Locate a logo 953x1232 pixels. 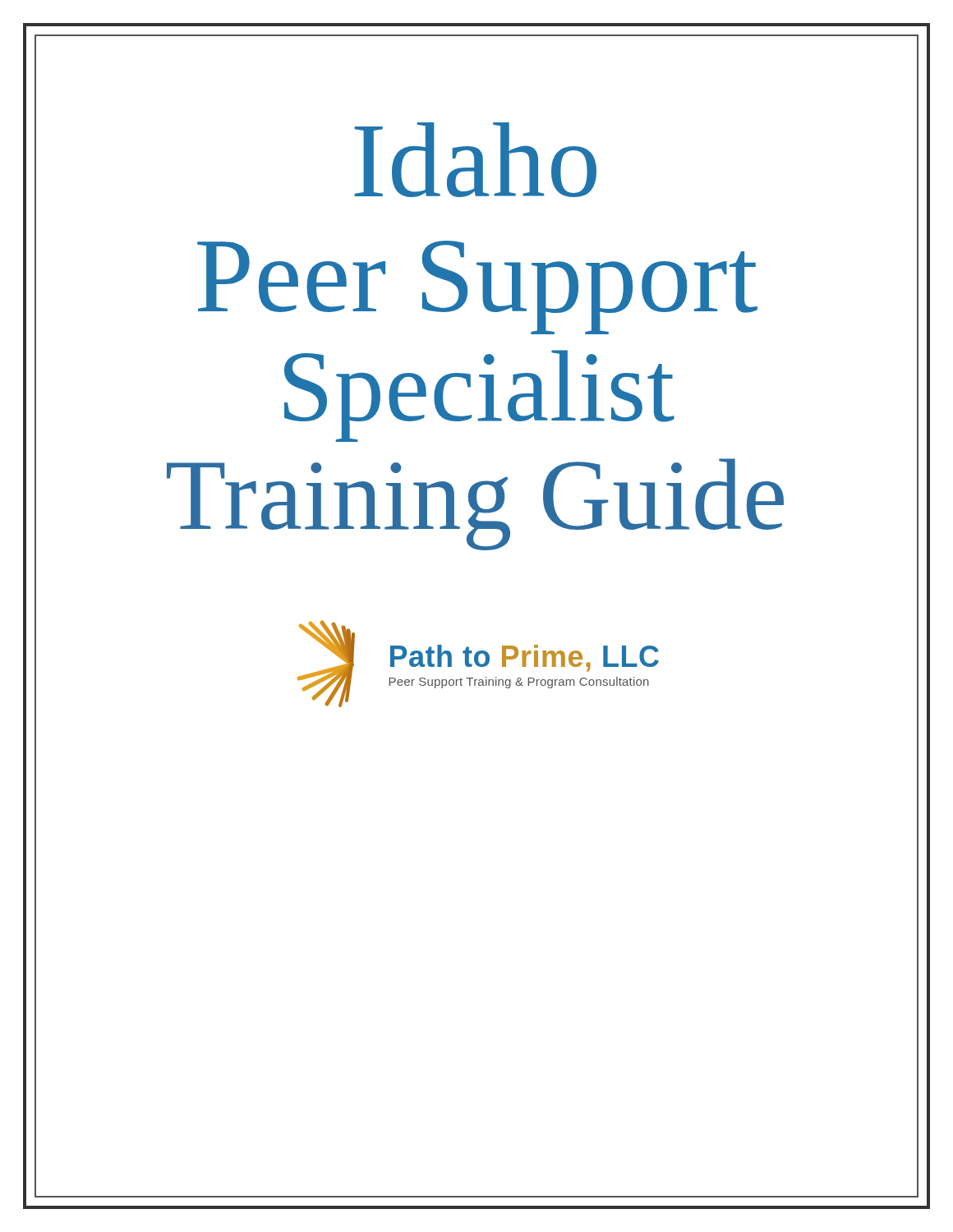[x=476, y=664]
